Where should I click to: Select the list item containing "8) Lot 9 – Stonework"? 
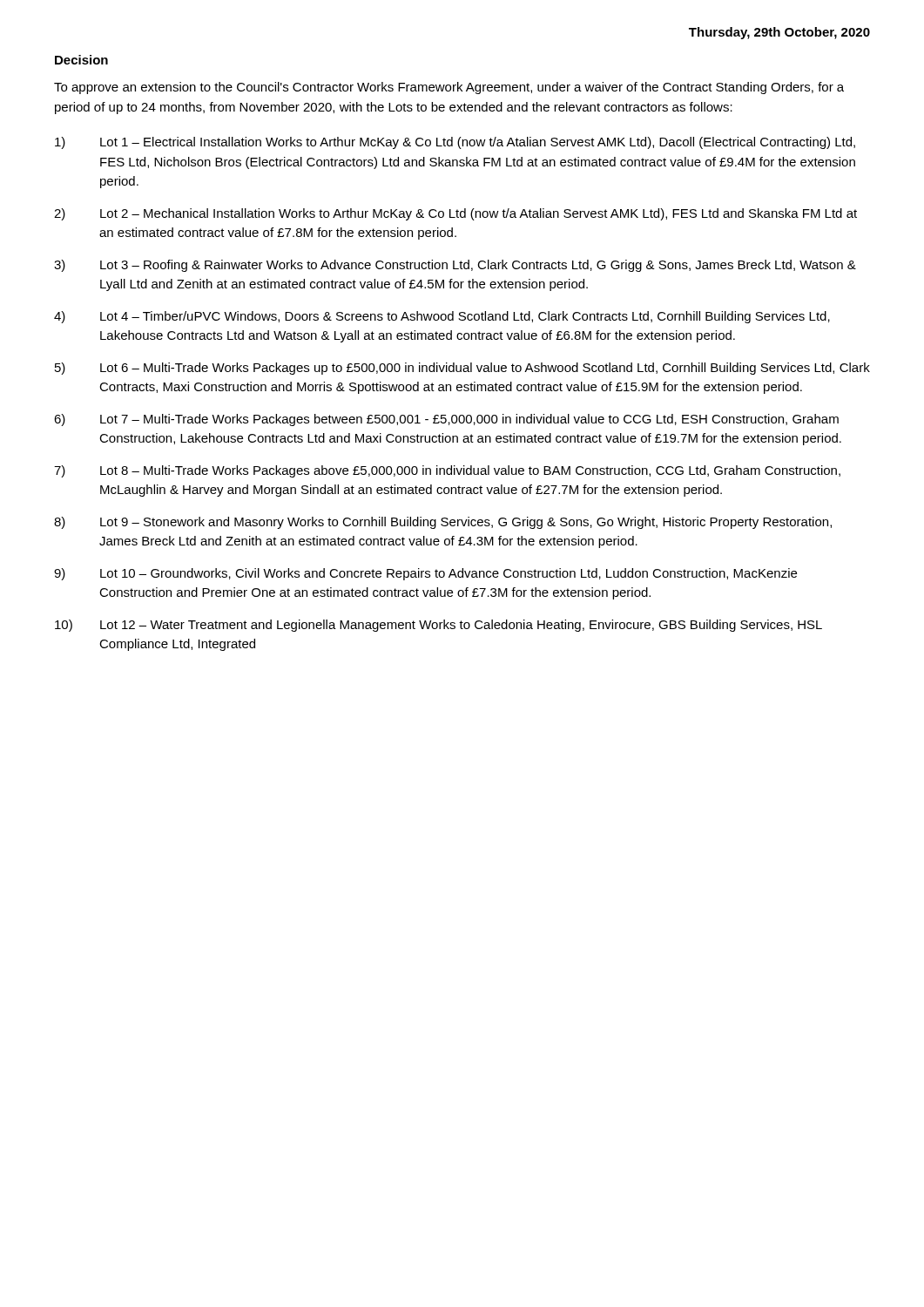click(462, 532)
